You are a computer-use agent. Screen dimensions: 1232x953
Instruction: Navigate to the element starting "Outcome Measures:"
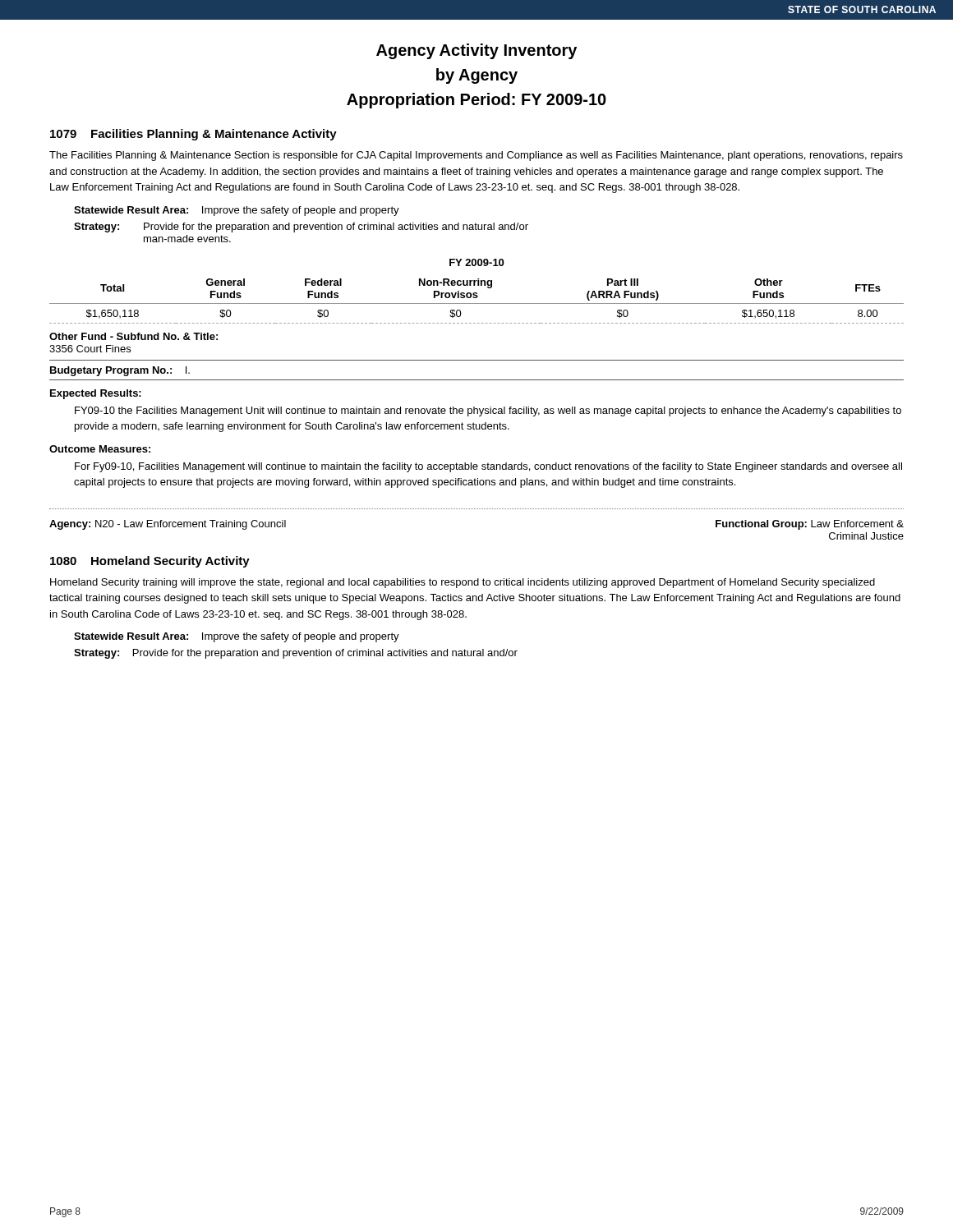(x=100, y=448)
